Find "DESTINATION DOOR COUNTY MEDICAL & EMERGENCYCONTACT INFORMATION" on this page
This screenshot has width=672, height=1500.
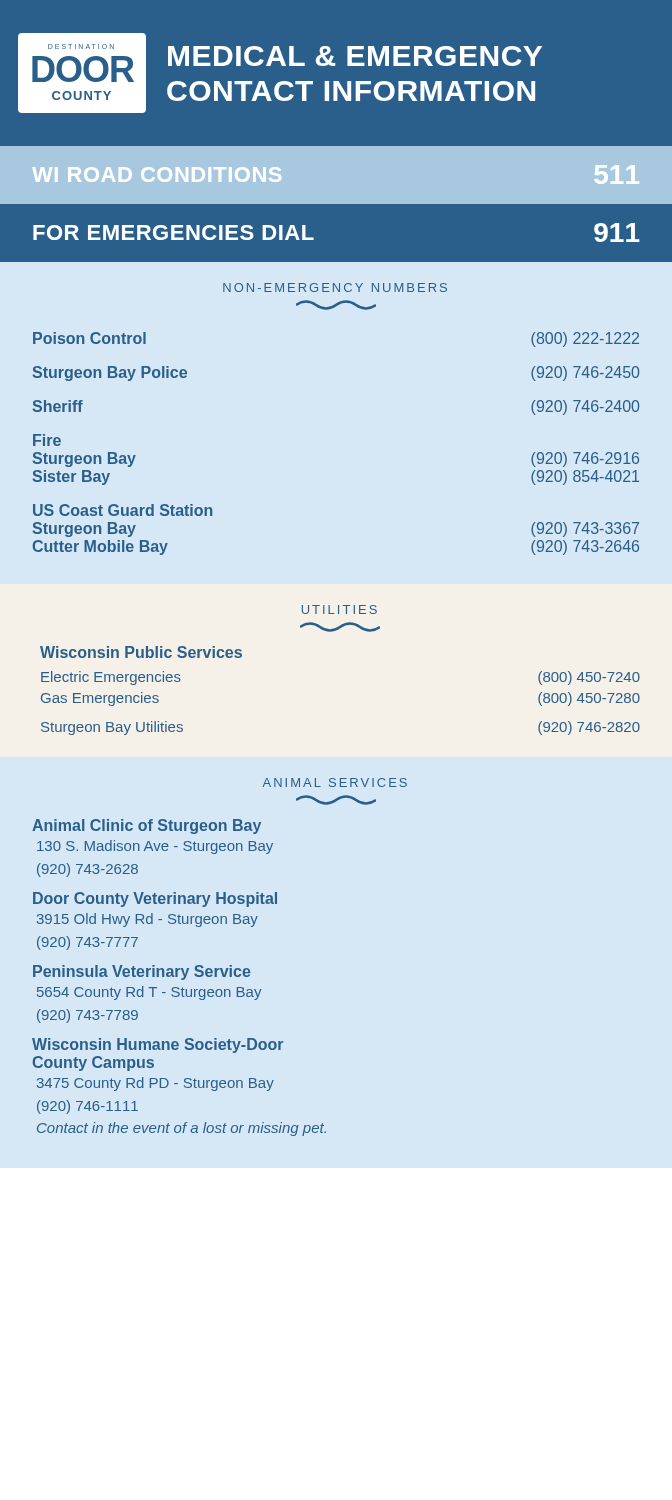point(281,73)
